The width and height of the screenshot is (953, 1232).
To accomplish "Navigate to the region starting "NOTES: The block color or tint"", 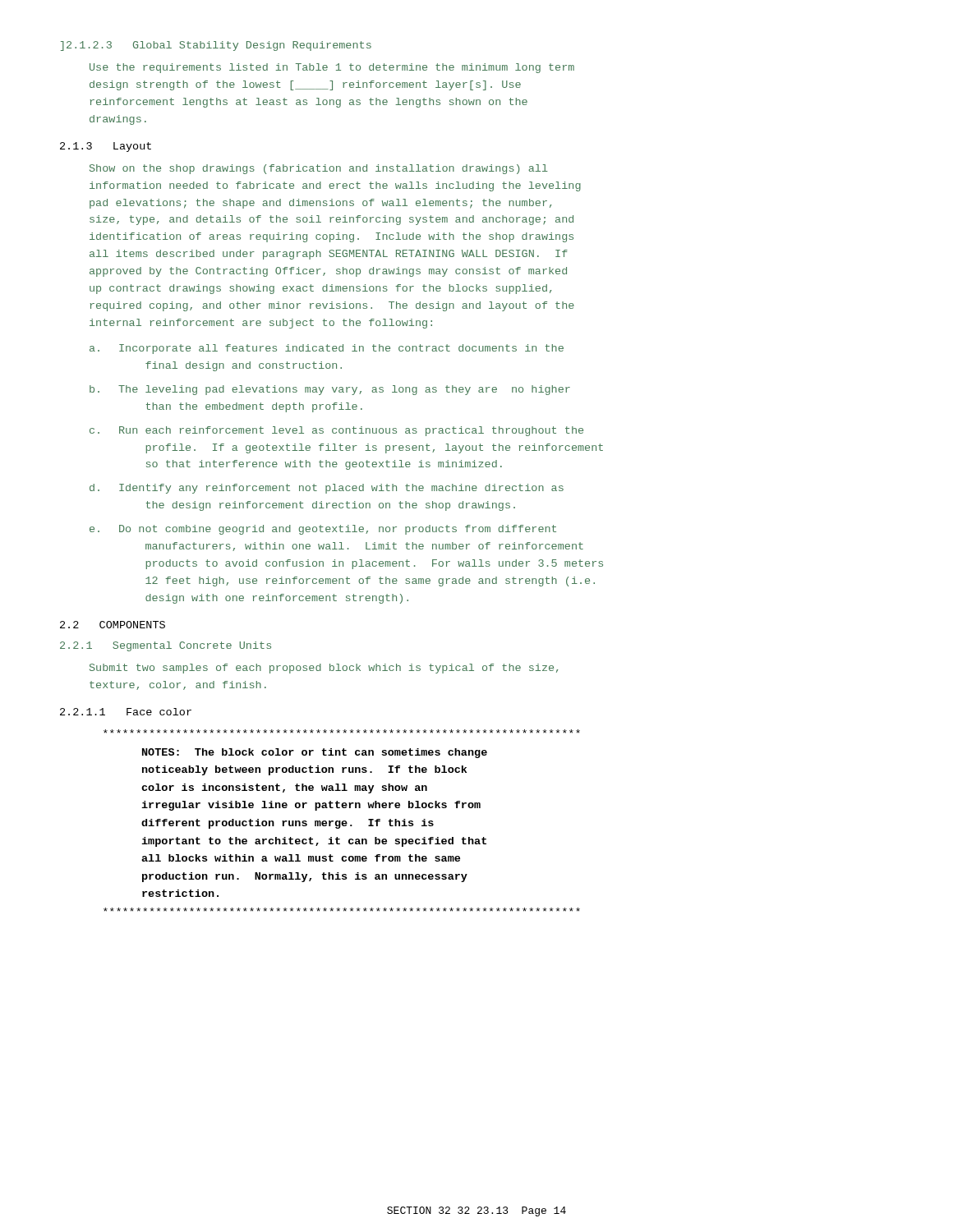I will point(314,823).
